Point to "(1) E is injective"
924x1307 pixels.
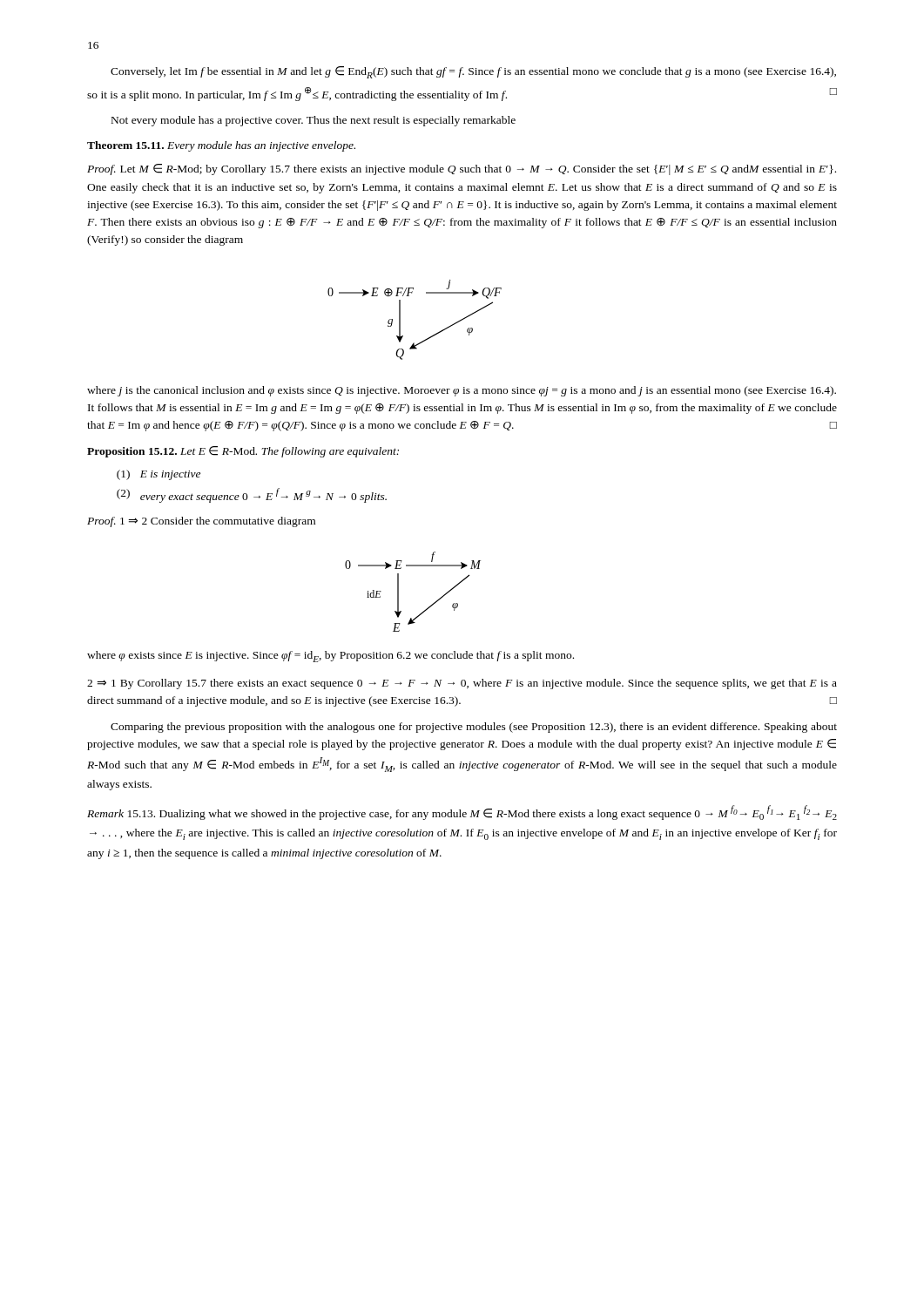pos(159,474)
